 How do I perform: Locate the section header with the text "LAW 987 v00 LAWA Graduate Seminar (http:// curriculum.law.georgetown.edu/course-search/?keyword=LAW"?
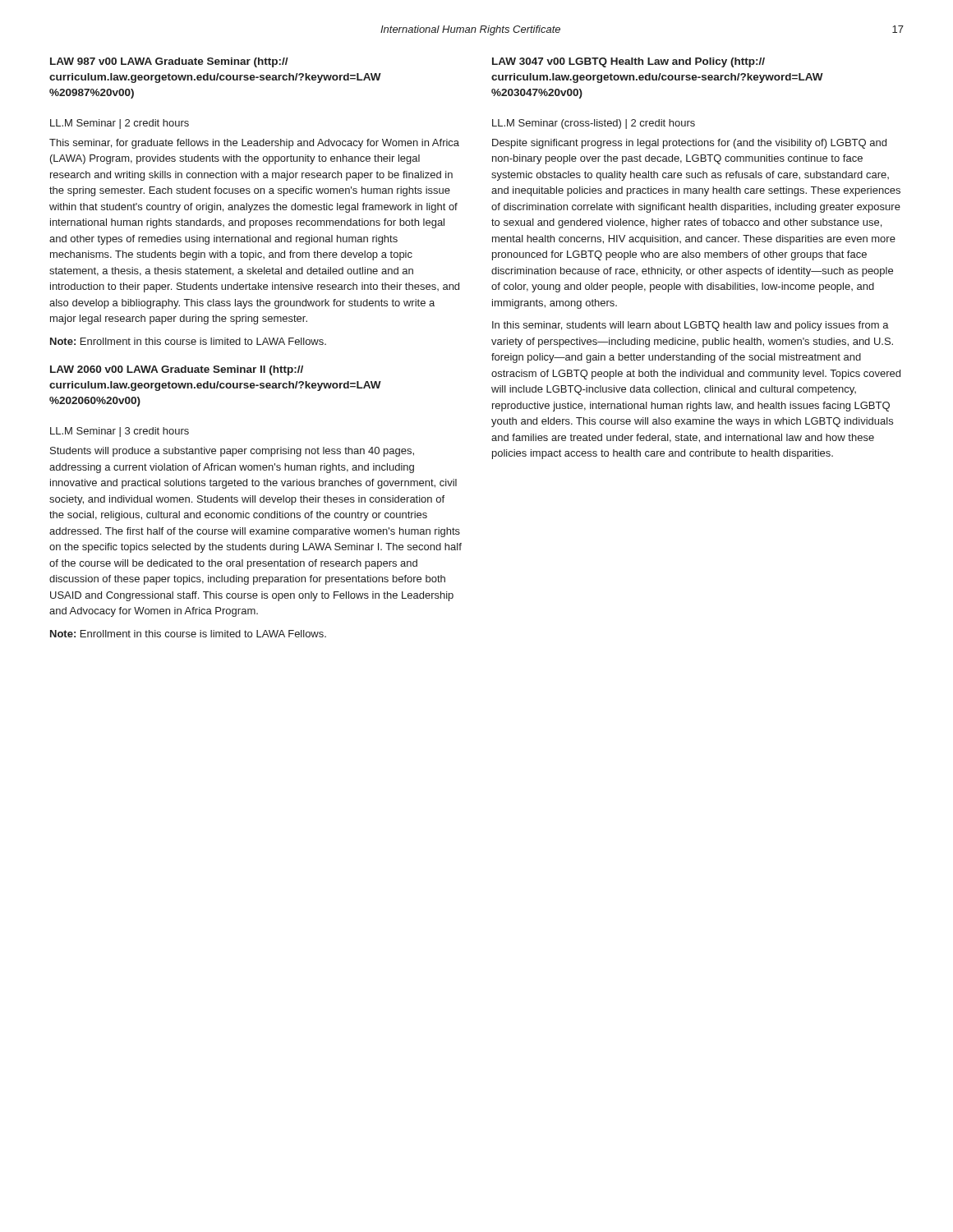pos(255,77)
